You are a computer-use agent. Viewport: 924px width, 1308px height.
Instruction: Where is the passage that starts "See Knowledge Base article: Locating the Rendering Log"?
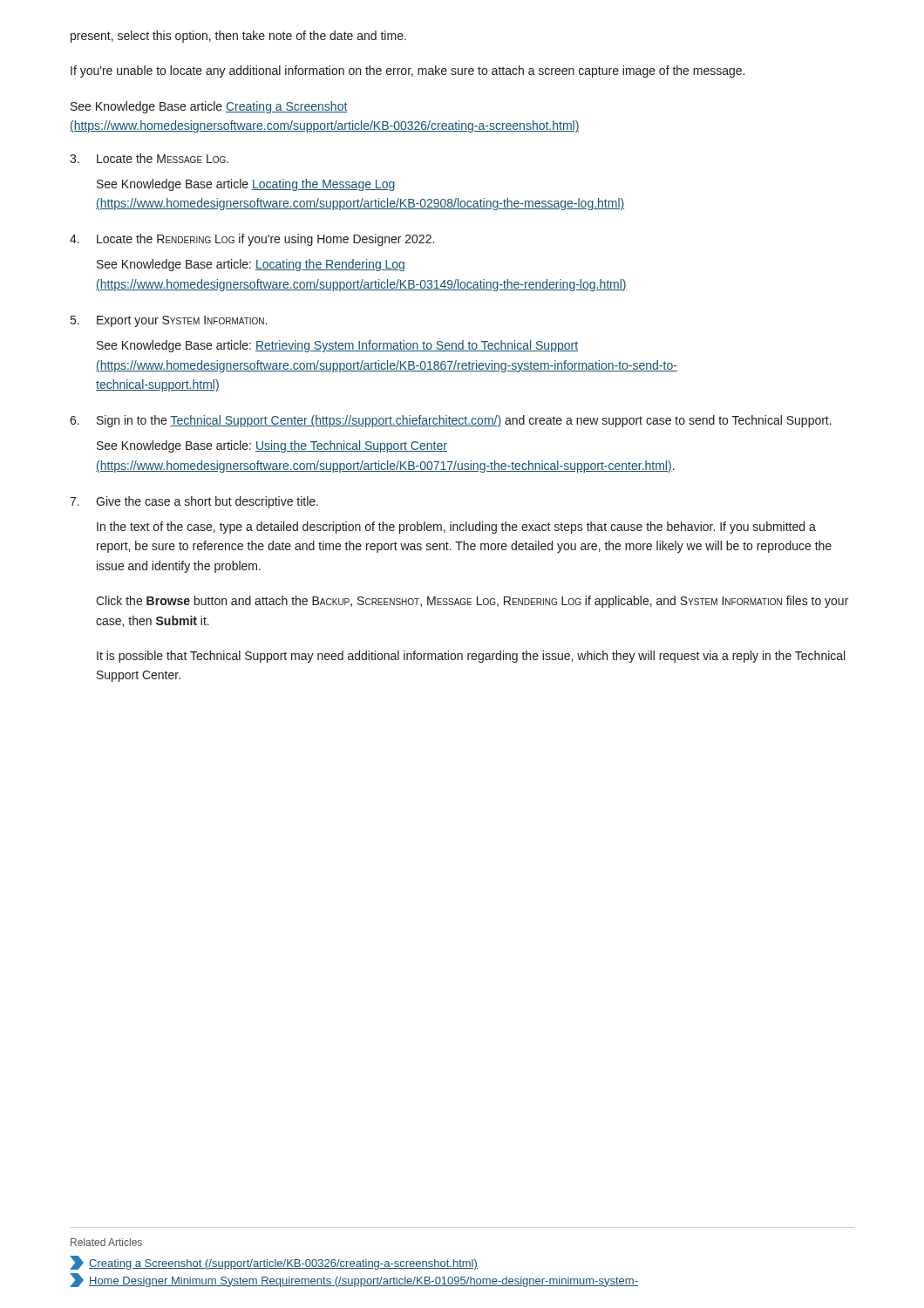point(361,274)
